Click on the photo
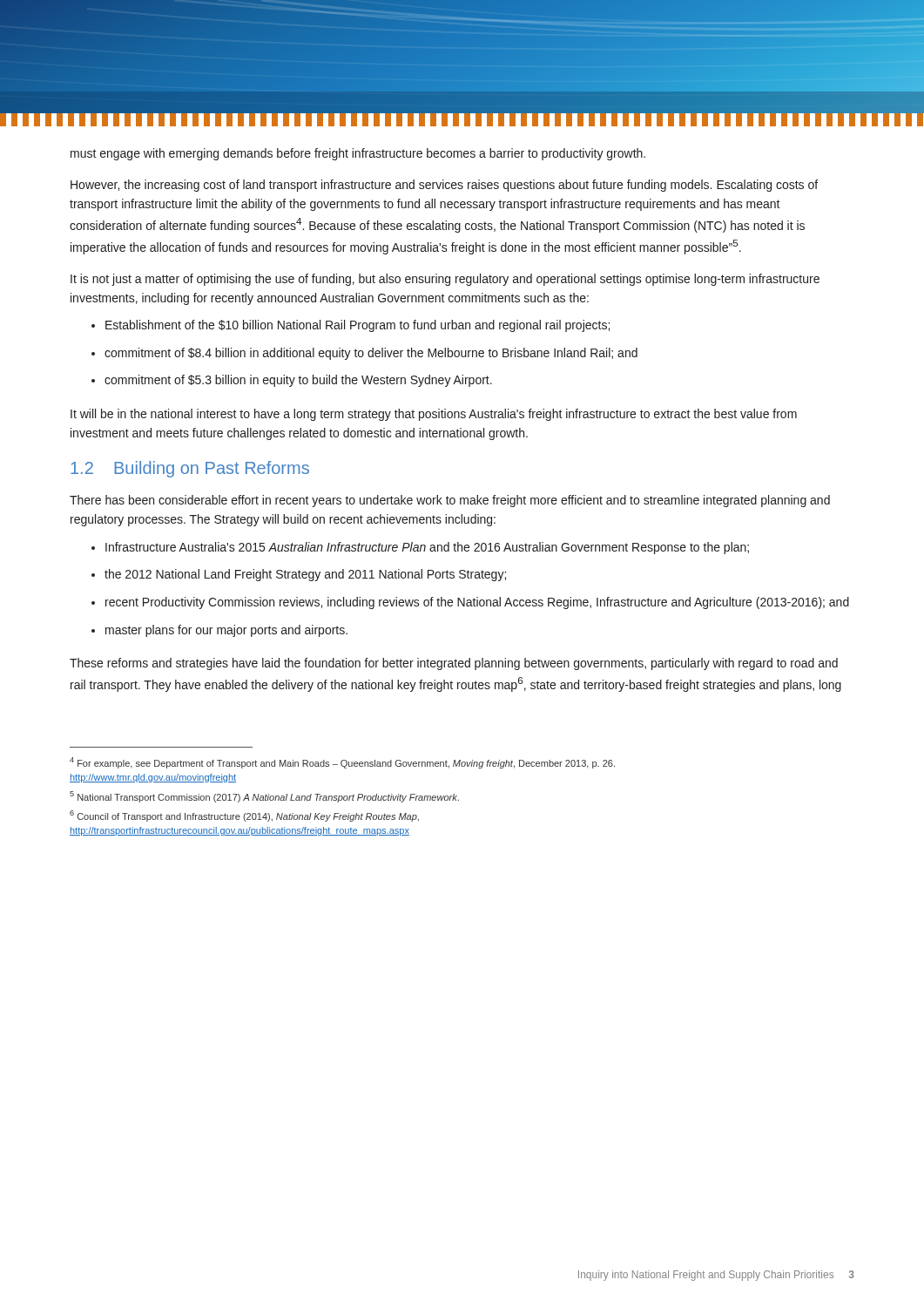This screenshot has width=924, height=1307. tap(462, 63)
